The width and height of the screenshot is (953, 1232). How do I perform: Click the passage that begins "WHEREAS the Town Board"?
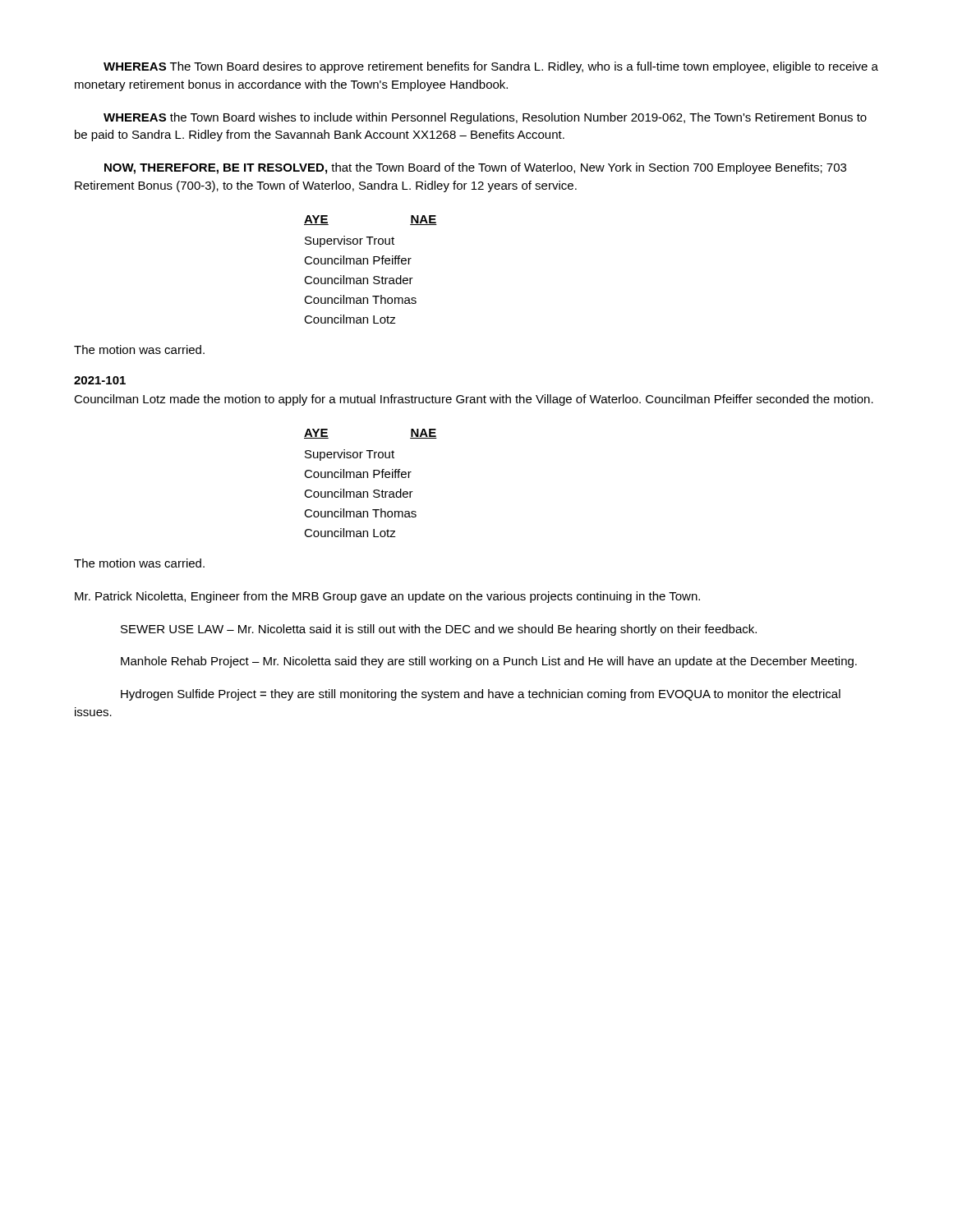(x=470, y=126)
